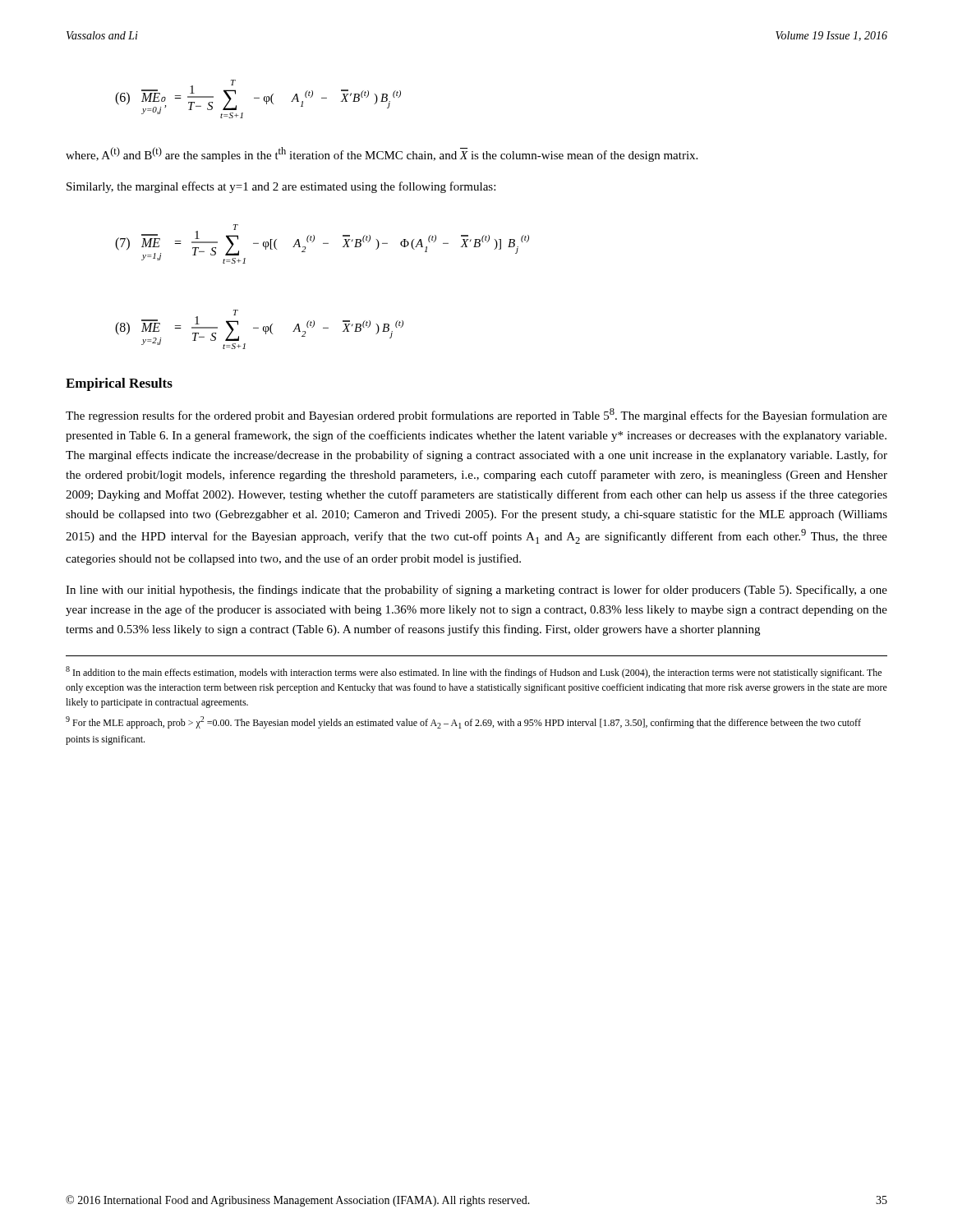The width and height of the screenshot is (953, 1232).
Task: Select the footnote that says "9 For the MLE approach,"
Action: [x=463, y=730]
